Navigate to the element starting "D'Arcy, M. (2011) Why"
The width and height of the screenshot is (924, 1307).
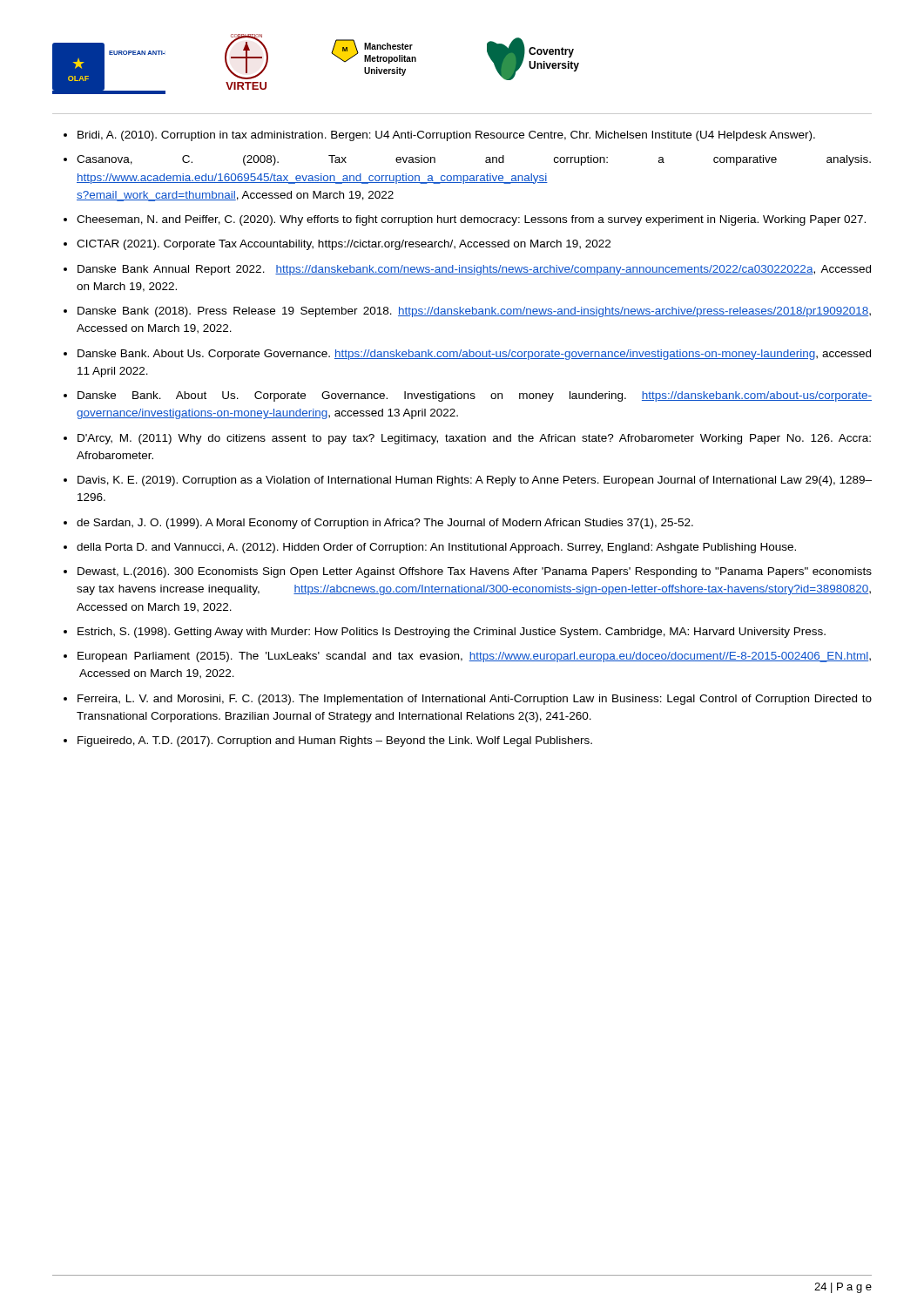[x=474, y=446]
